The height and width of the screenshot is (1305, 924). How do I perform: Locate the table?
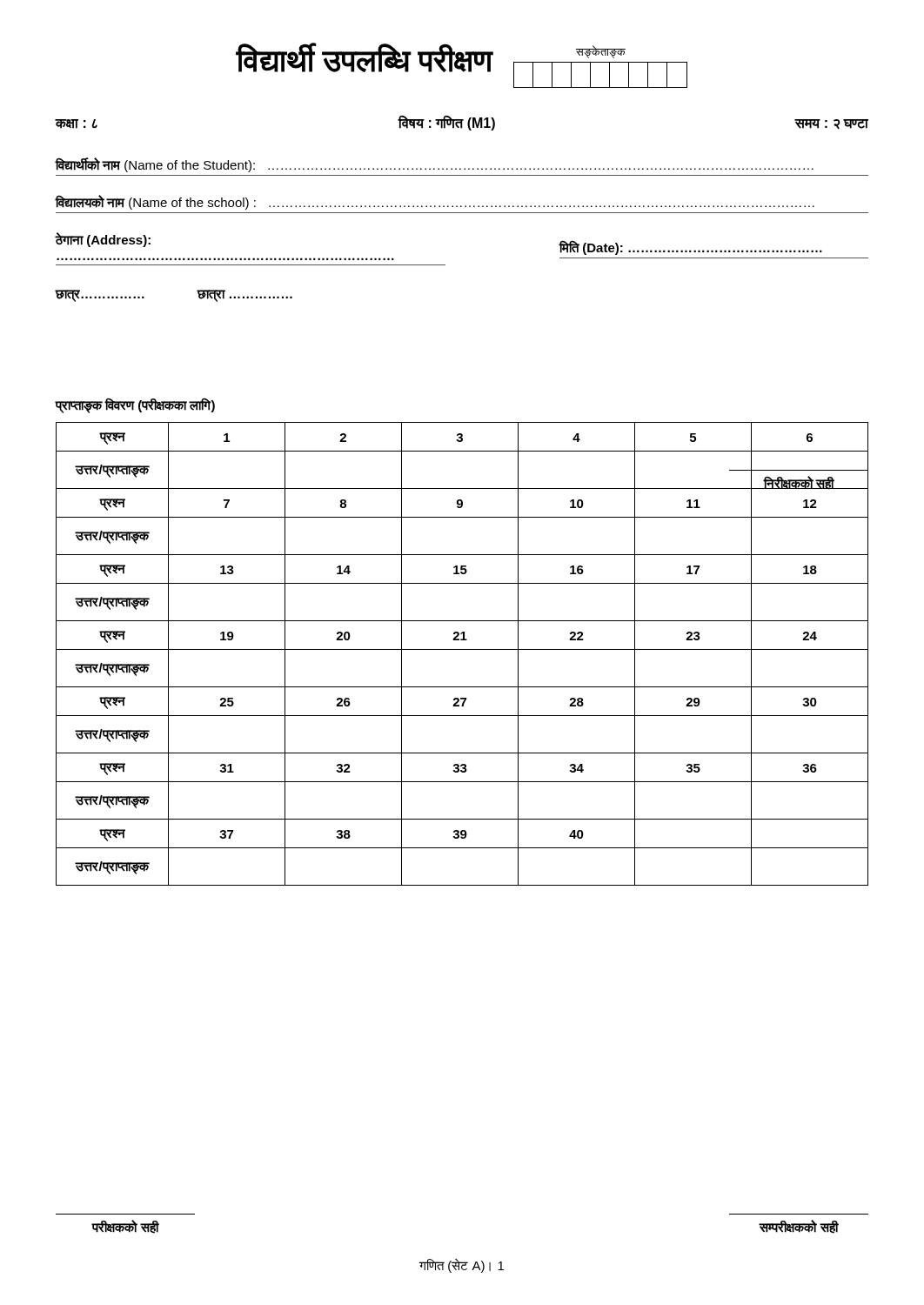click(462, 654)
